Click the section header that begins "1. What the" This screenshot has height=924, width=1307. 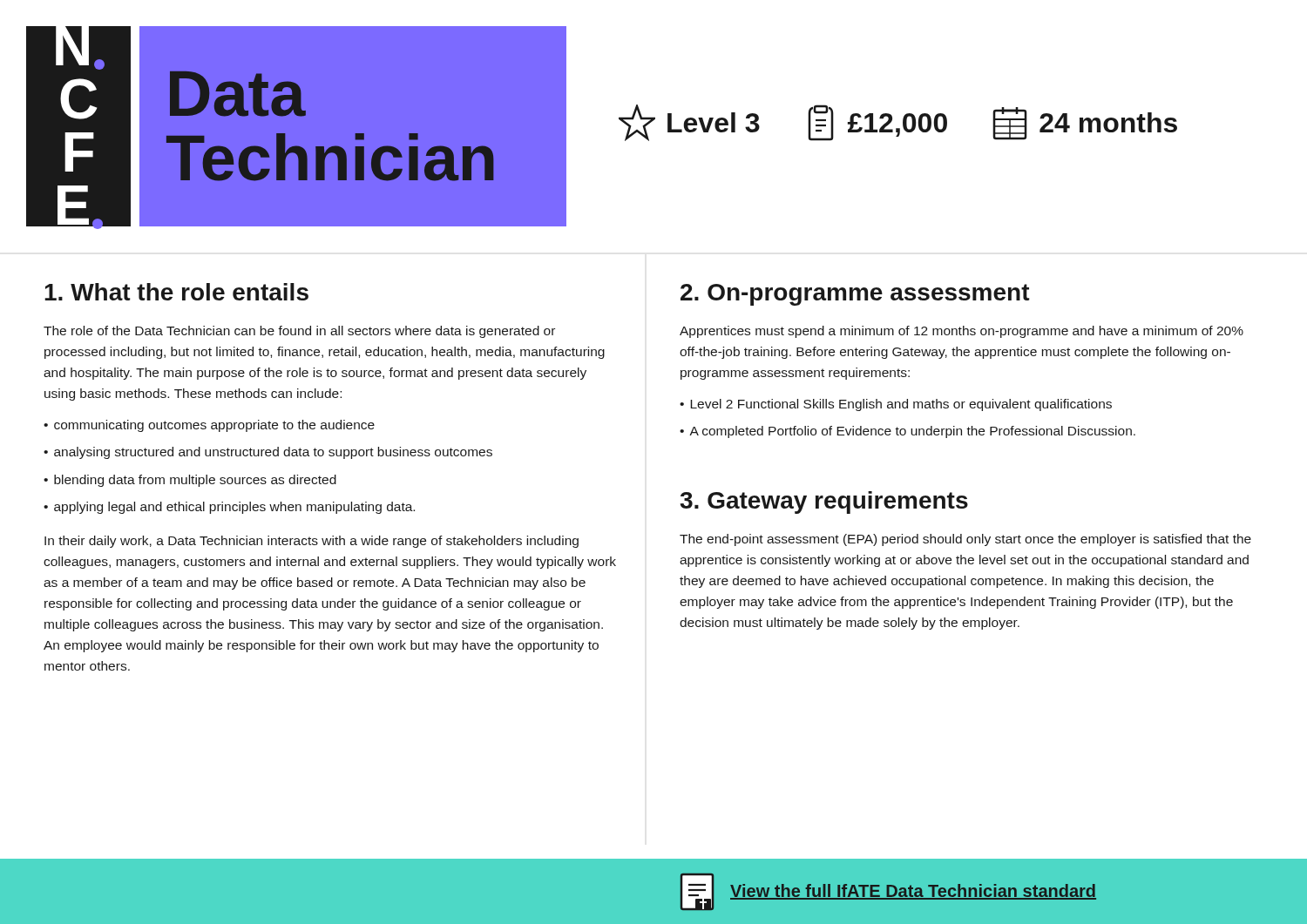176,292
